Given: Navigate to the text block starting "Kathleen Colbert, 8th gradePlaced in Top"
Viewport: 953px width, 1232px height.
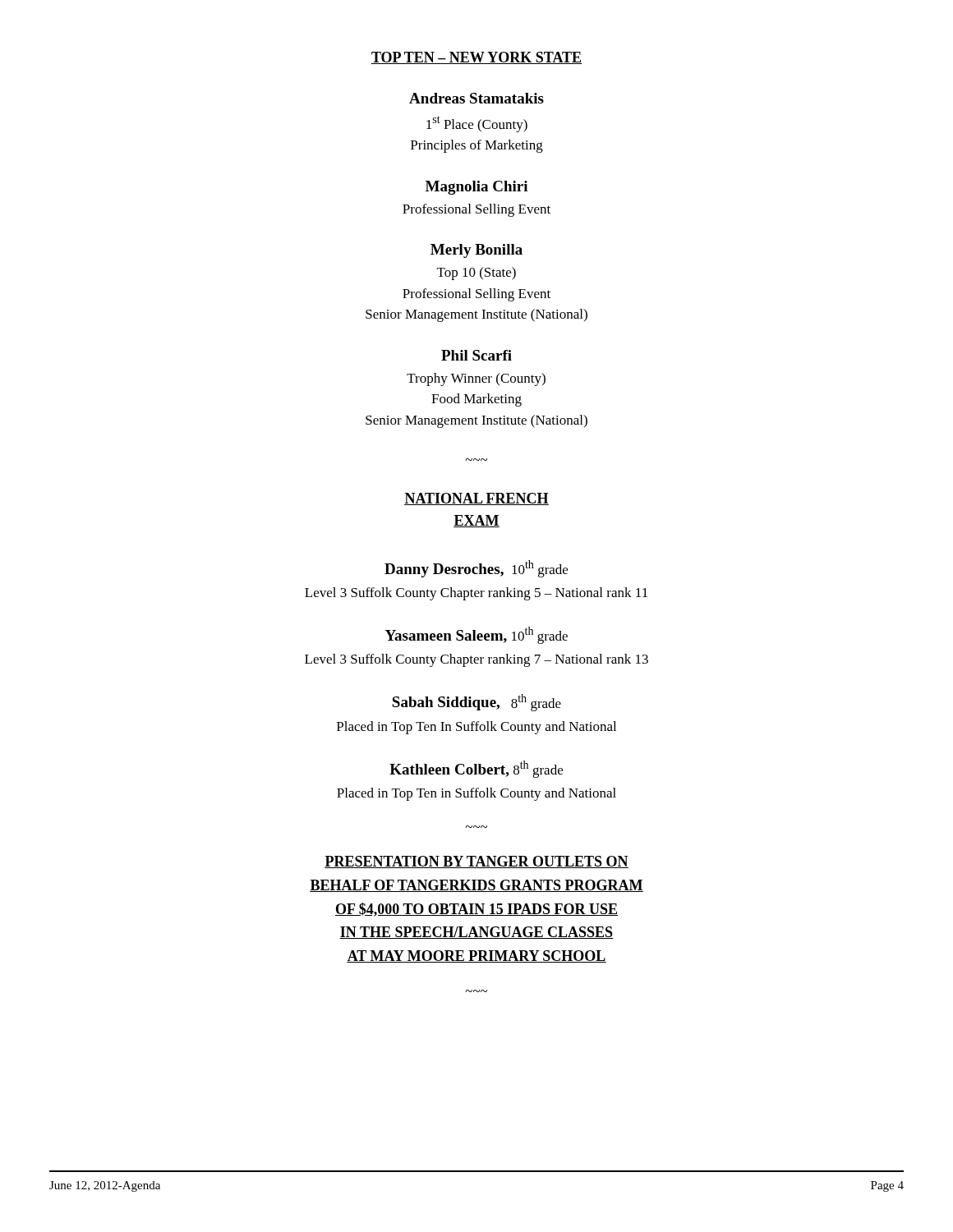Looking at the screenshot, I should 476,780.
